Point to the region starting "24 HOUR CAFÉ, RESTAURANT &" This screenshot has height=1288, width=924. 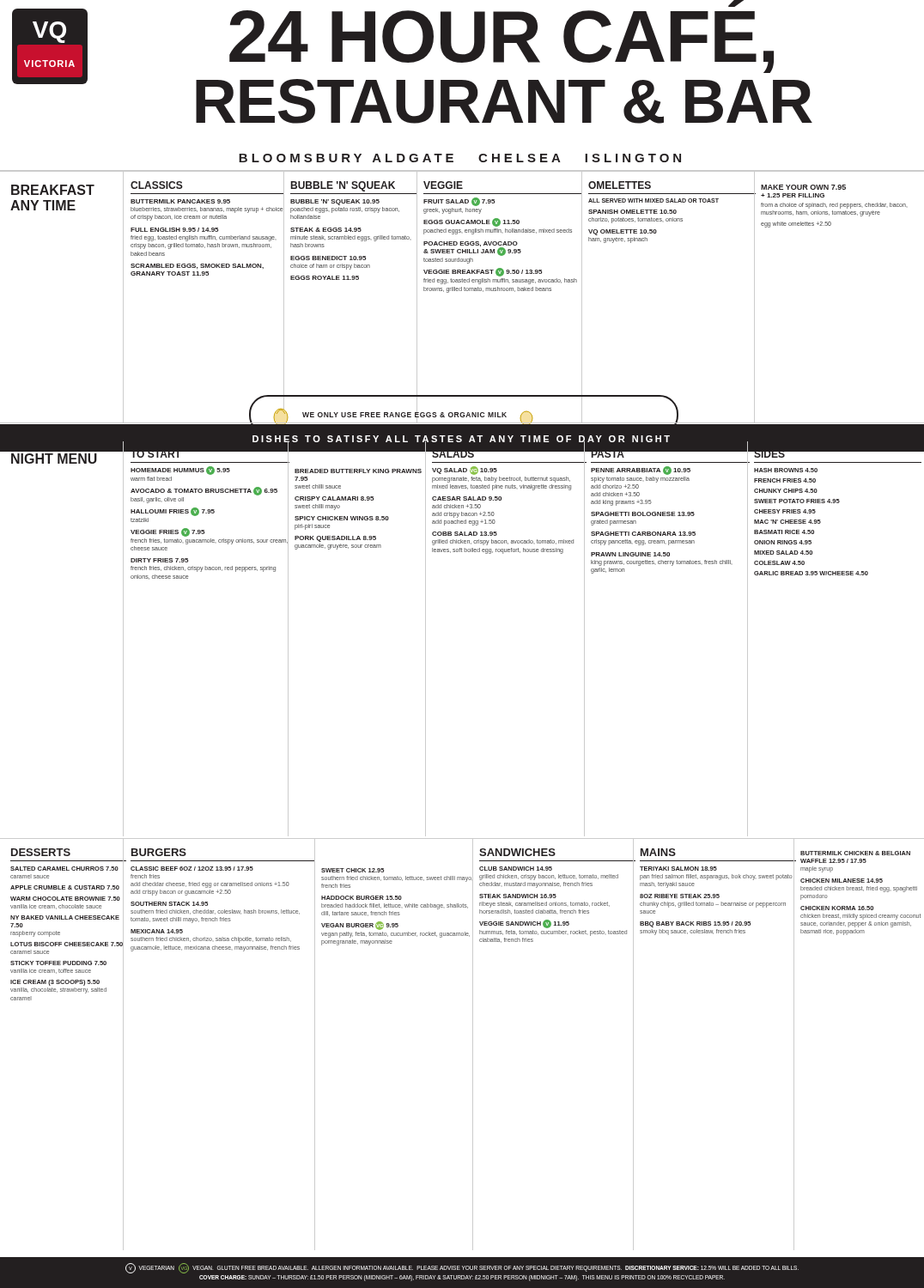tap(502, 66)
